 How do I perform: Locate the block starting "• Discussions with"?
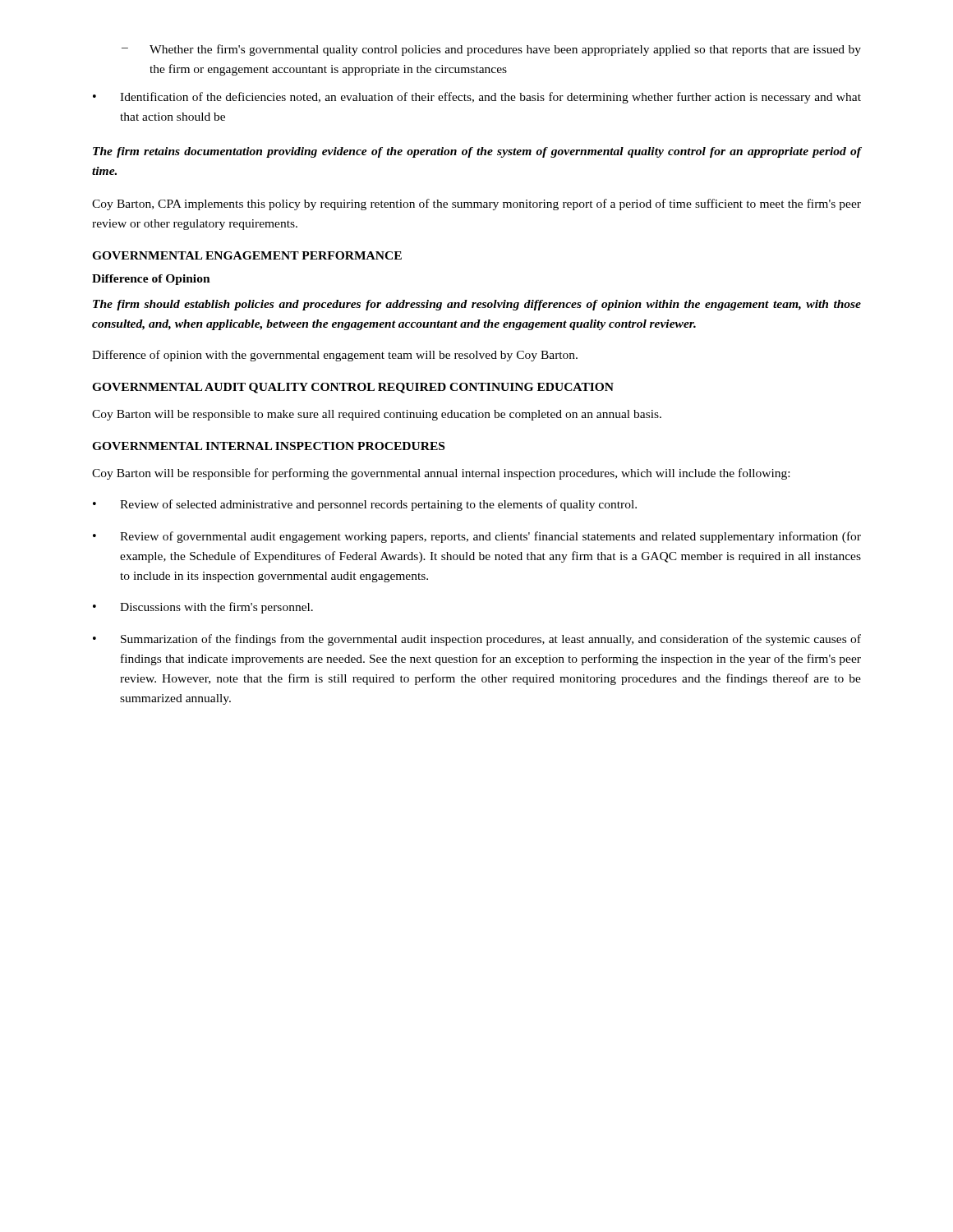click(x=203, y=608)
